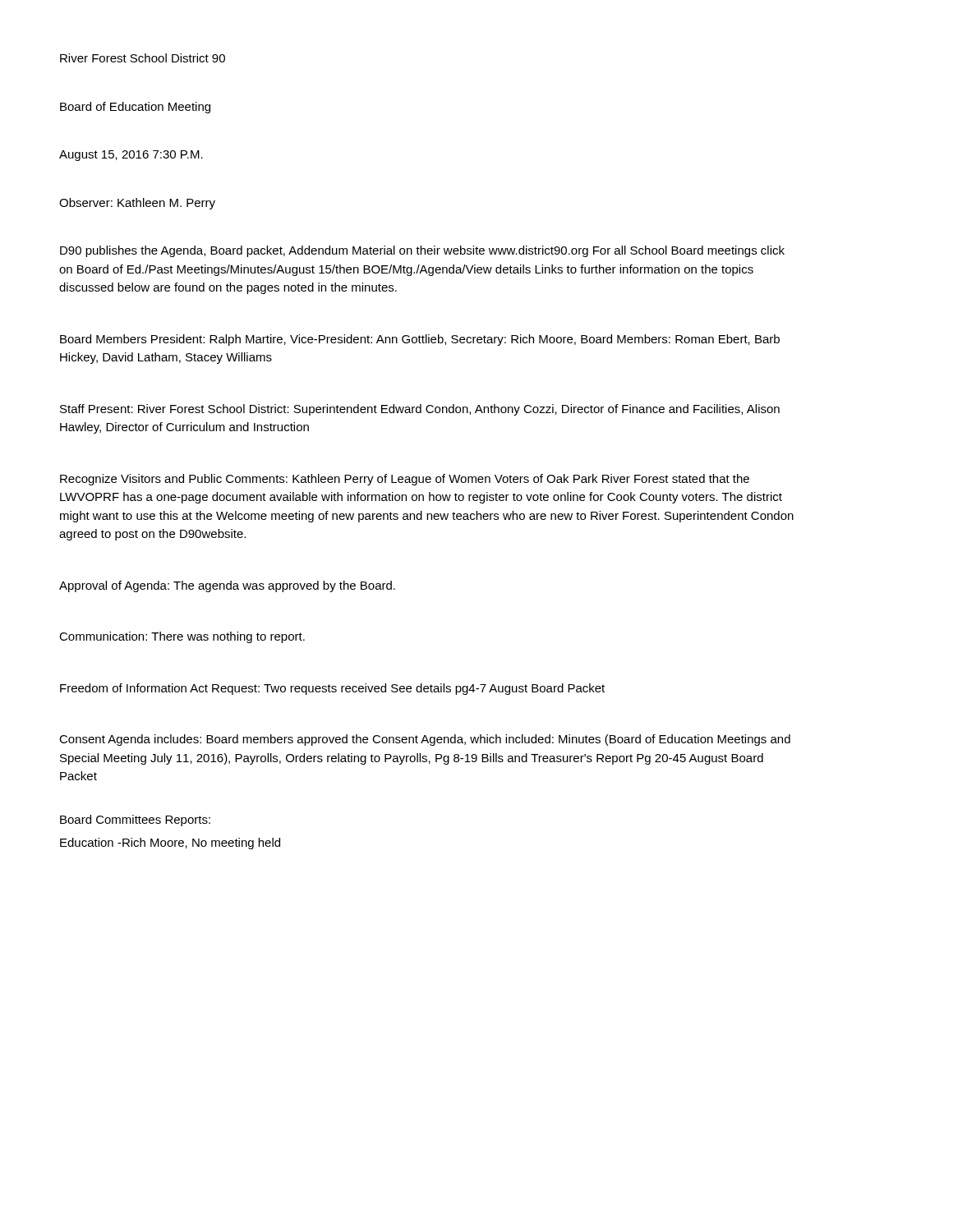Find the block on this page that starts "Staff Present: River Forest School"

tap(429, 418)
